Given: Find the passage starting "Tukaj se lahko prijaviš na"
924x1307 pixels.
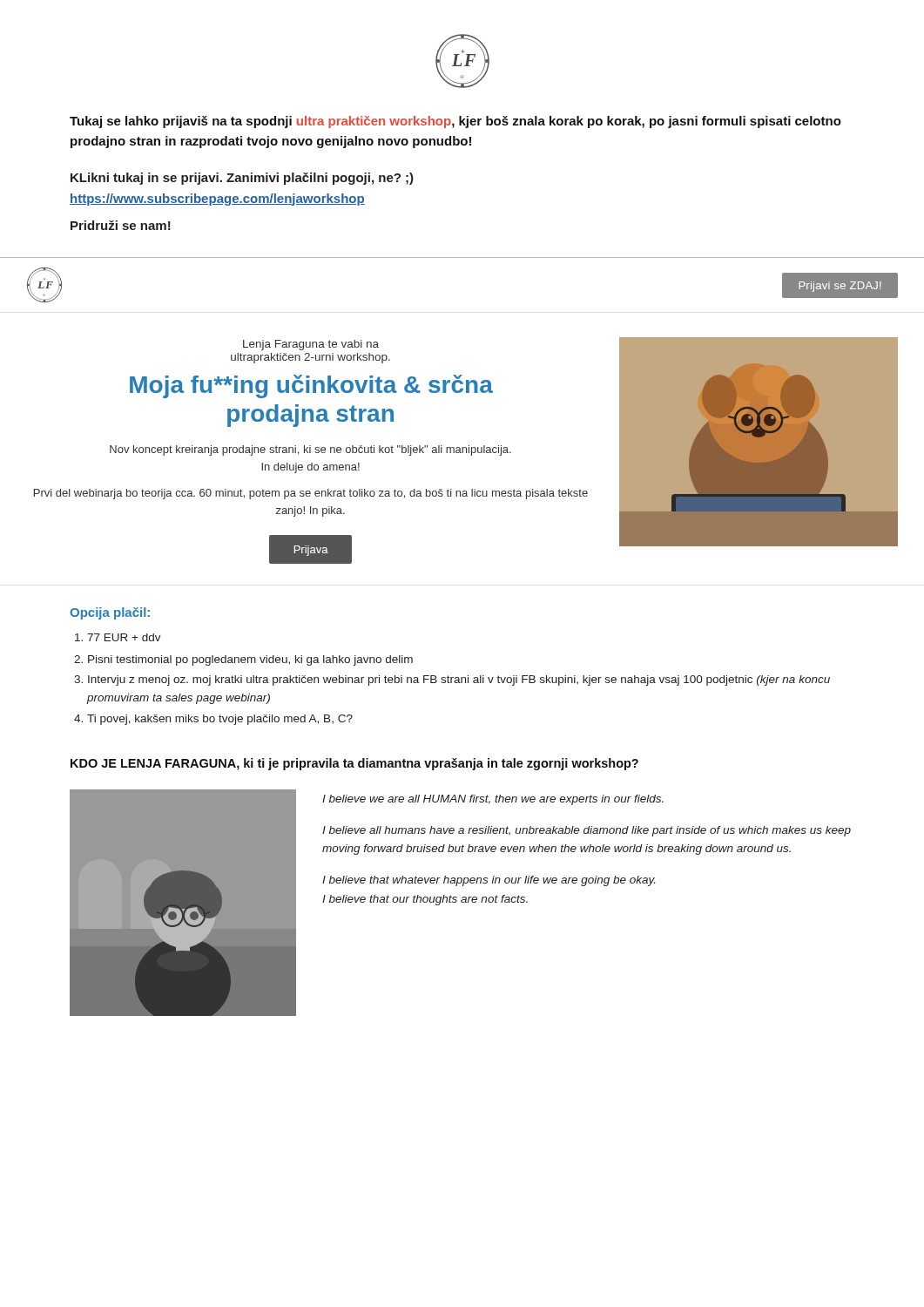Looking at the screenshot, I should click(455, 131).
